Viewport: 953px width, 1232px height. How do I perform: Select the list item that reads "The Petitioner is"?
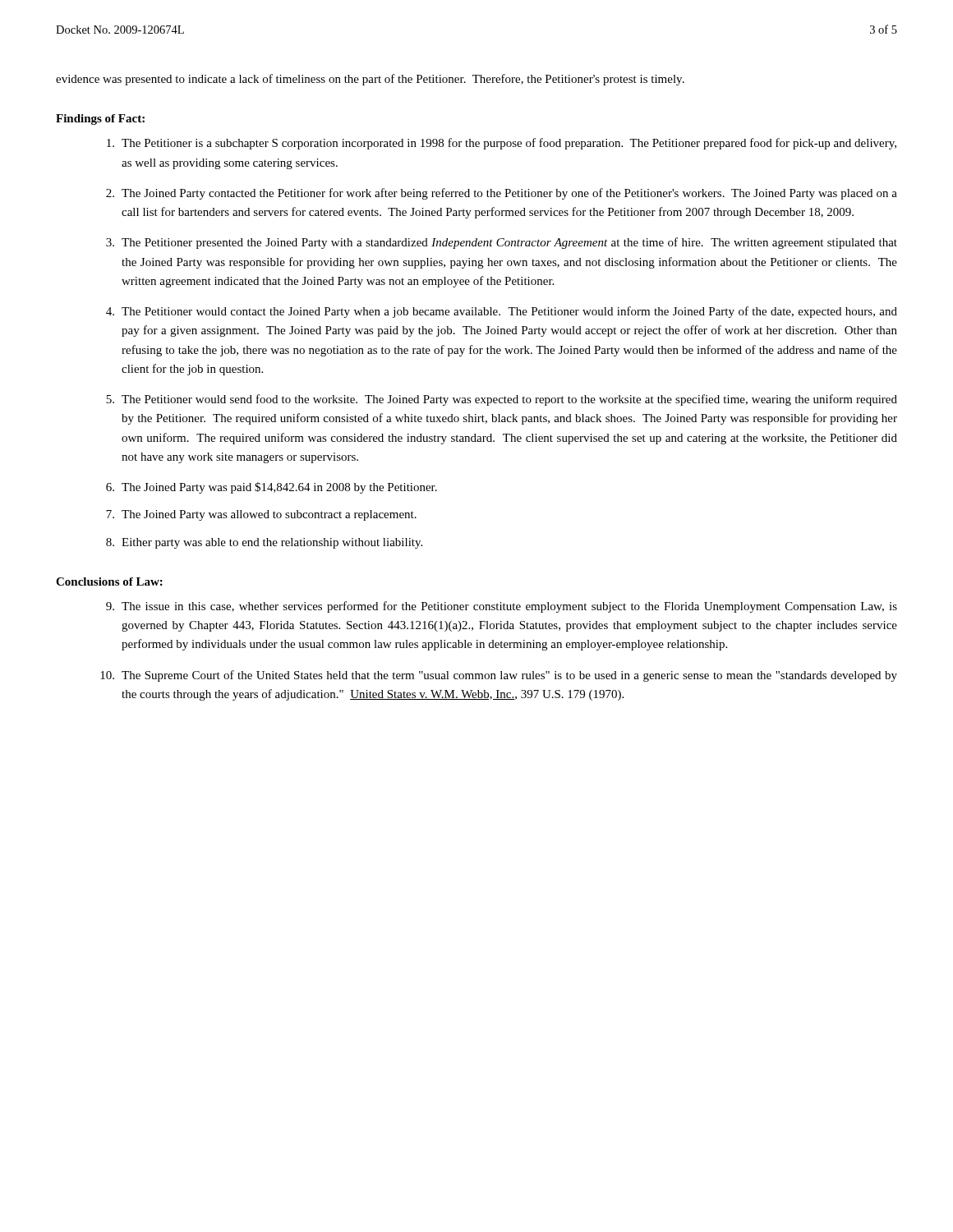[x=493, y=153]
